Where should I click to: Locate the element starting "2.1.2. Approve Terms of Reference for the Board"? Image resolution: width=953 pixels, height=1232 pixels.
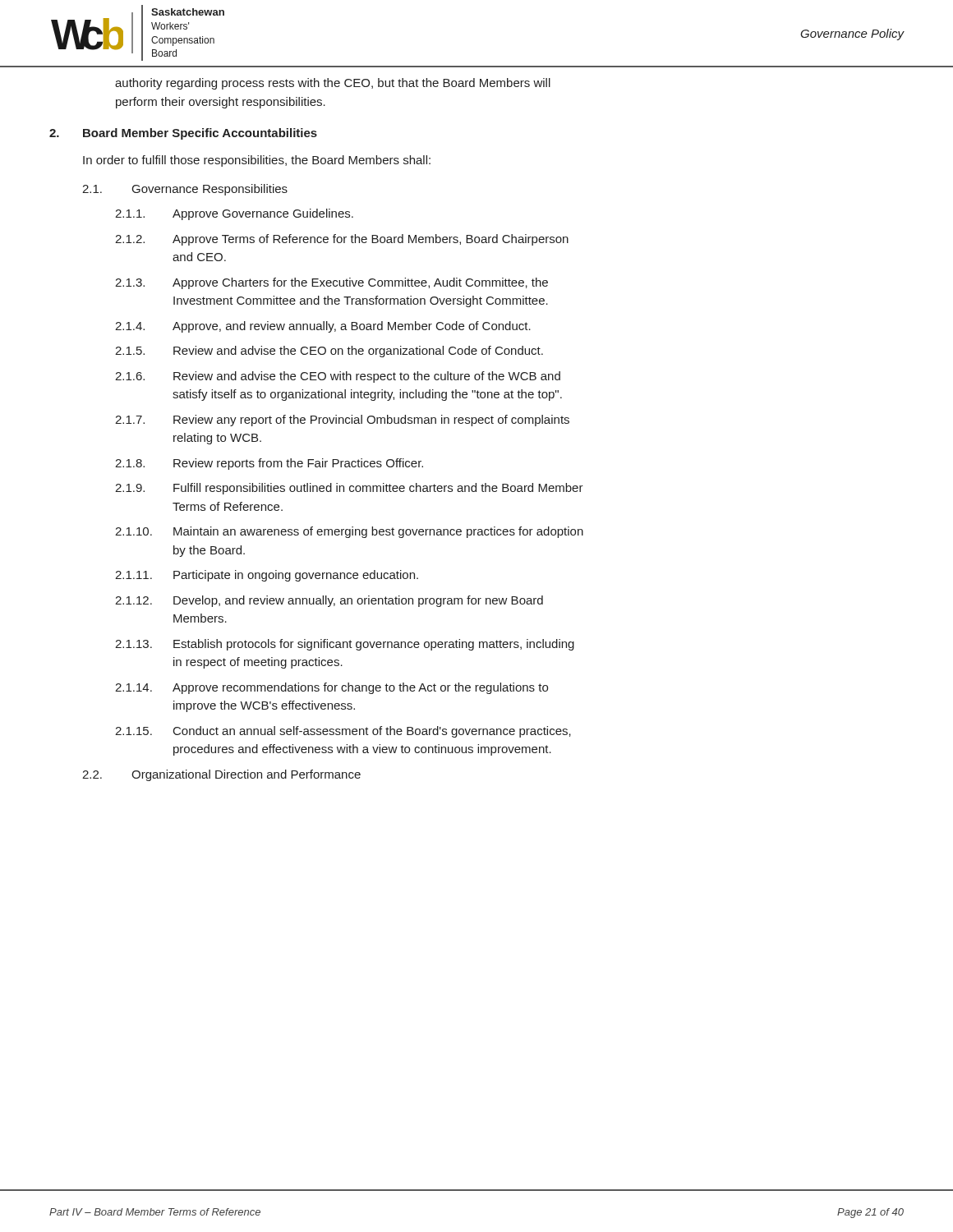coord(342,248)
